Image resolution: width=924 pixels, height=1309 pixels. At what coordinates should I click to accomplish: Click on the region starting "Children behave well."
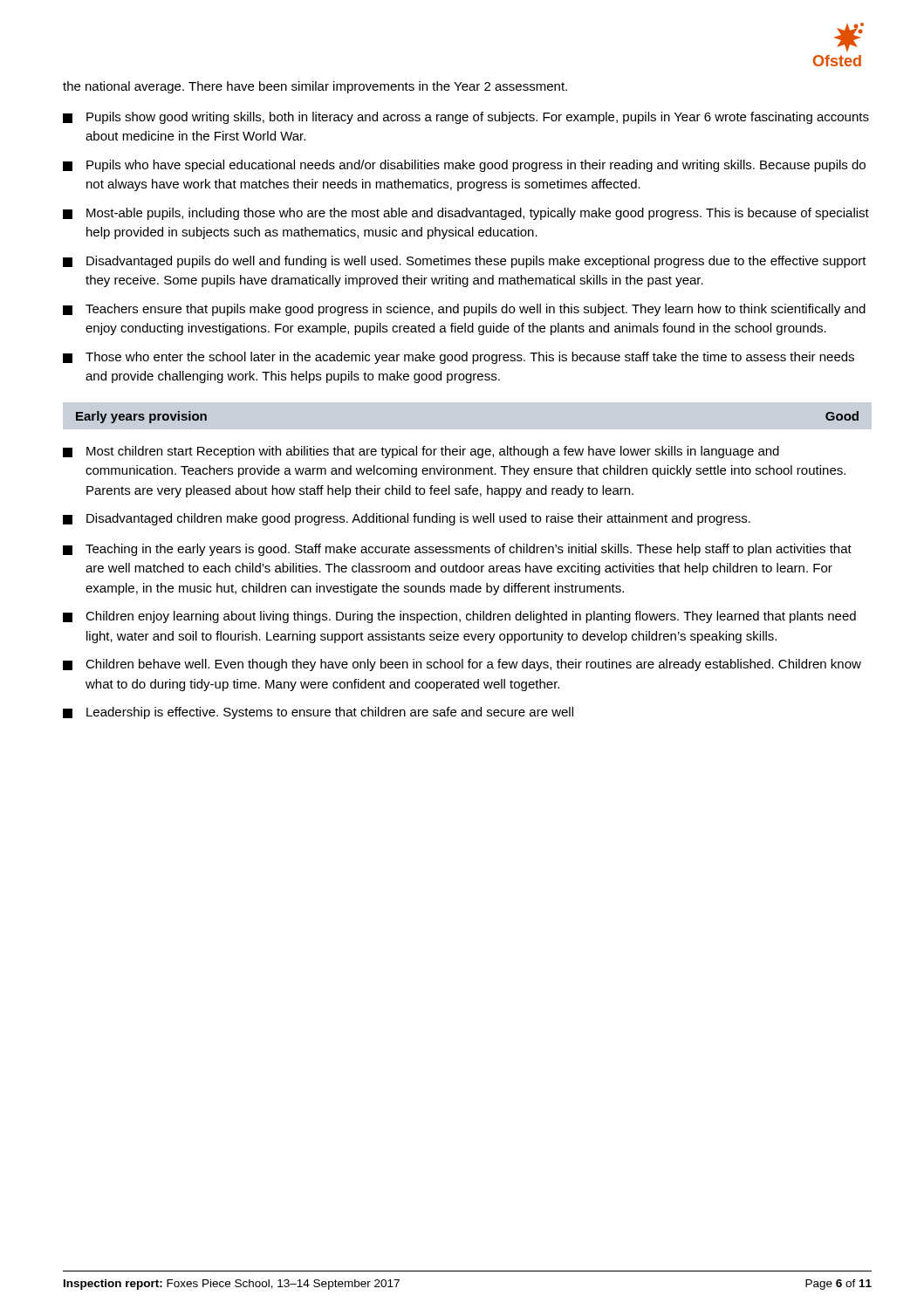pos(467,674)
